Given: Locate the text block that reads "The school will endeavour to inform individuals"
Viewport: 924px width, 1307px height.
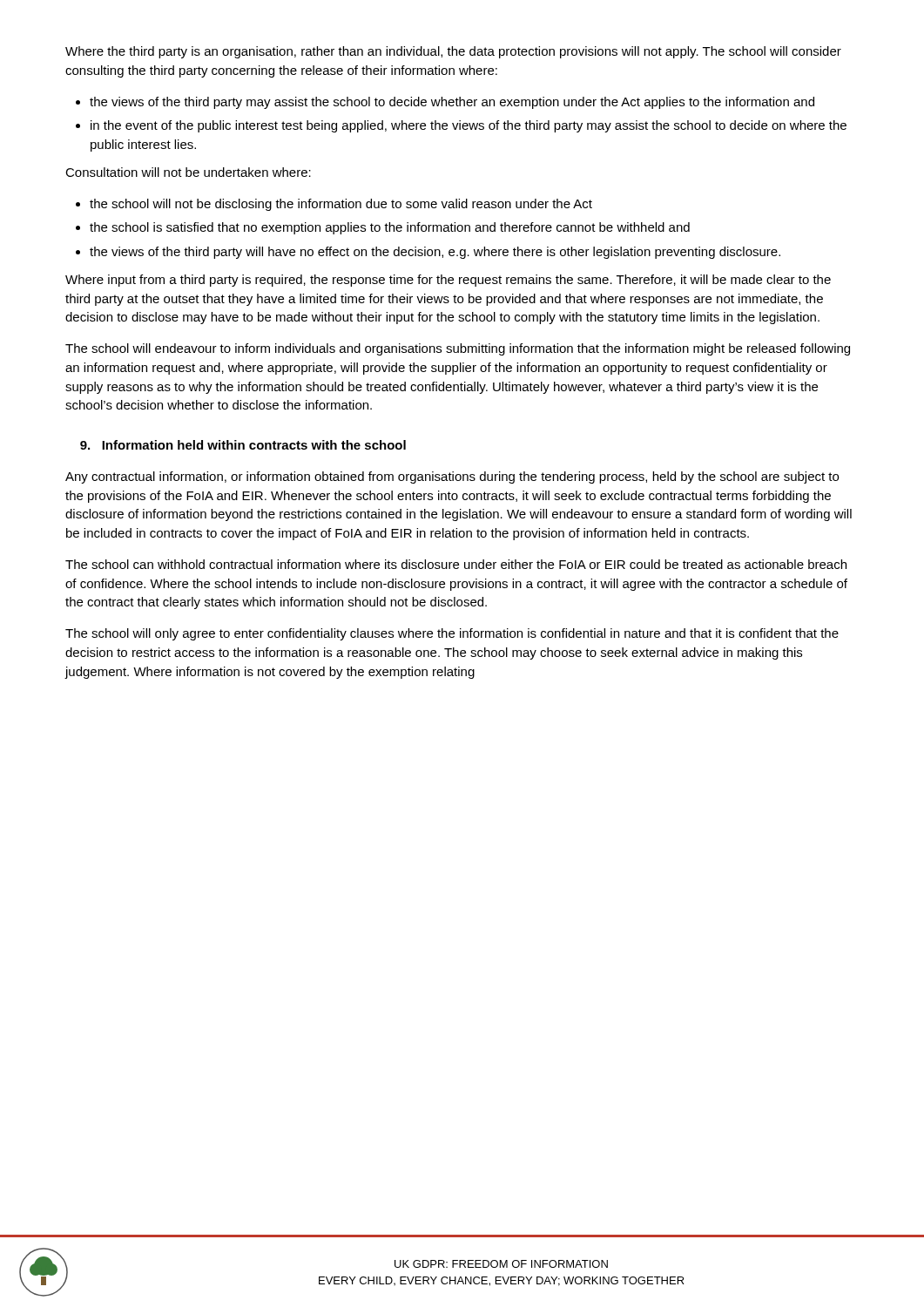Looking at the screenshot, I should pos(458,377).
